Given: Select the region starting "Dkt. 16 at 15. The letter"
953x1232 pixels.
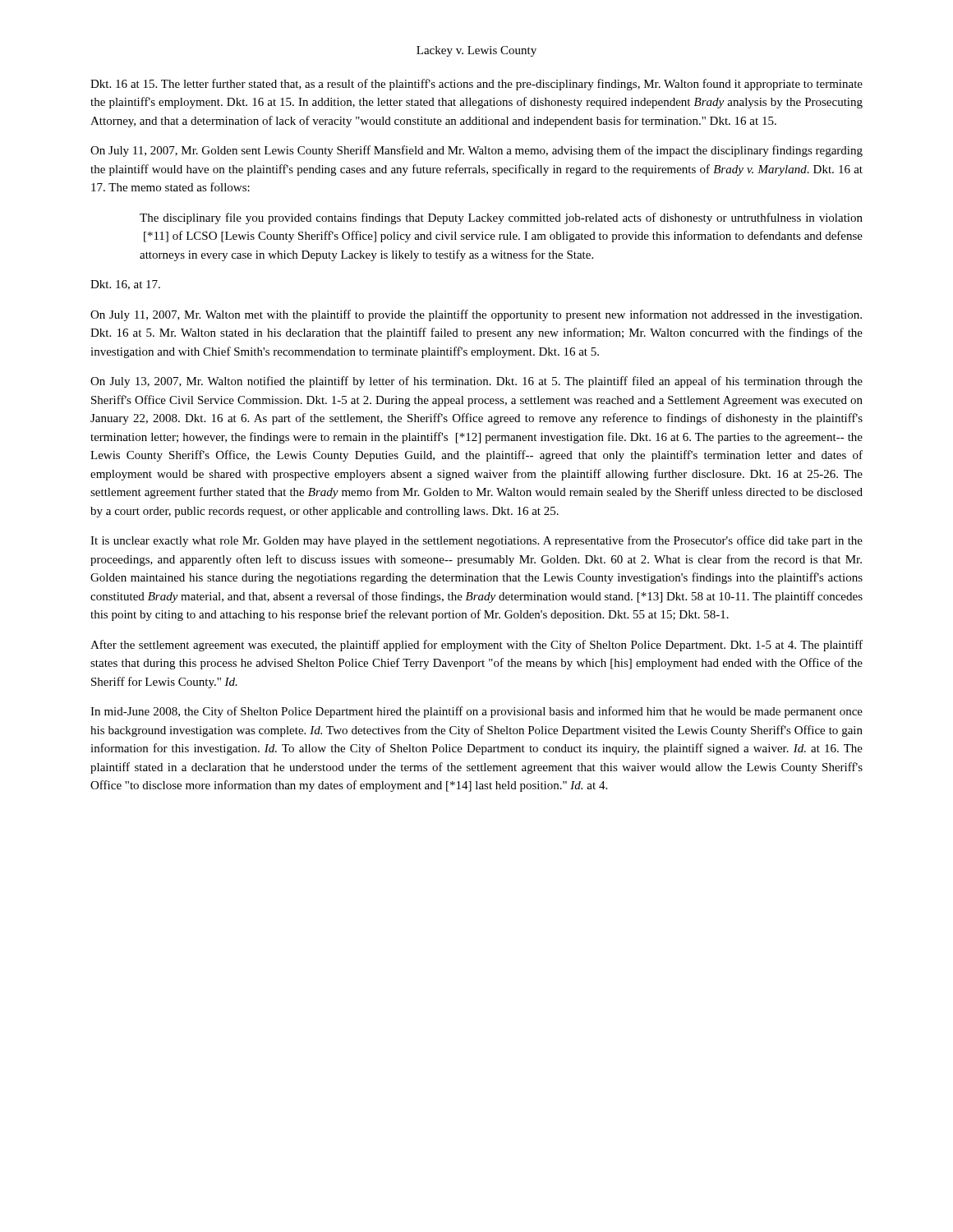Looking at the screenshot, I should coord(476,102).
